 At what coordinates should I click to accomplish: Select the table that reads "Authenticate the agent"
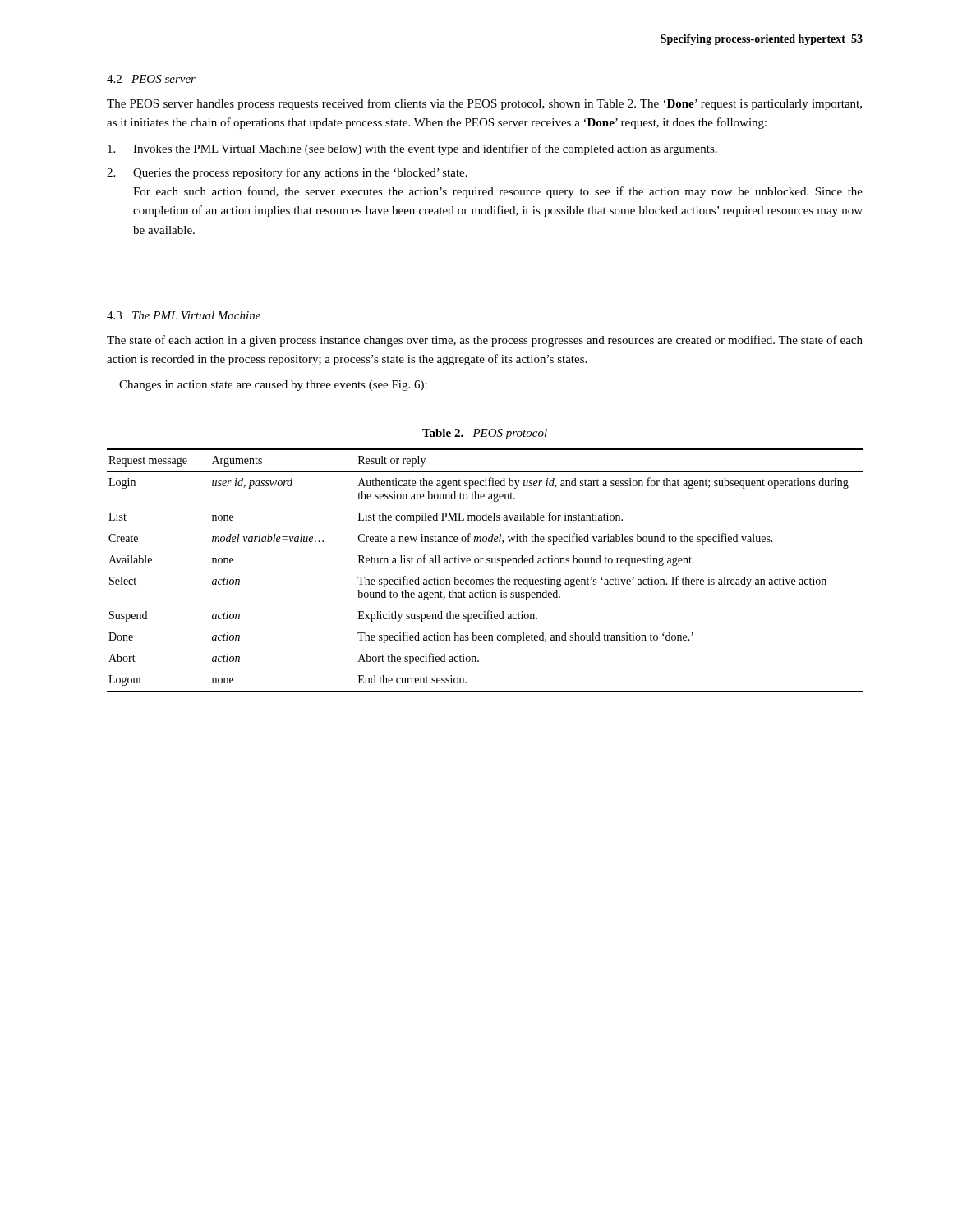(485, 570)
